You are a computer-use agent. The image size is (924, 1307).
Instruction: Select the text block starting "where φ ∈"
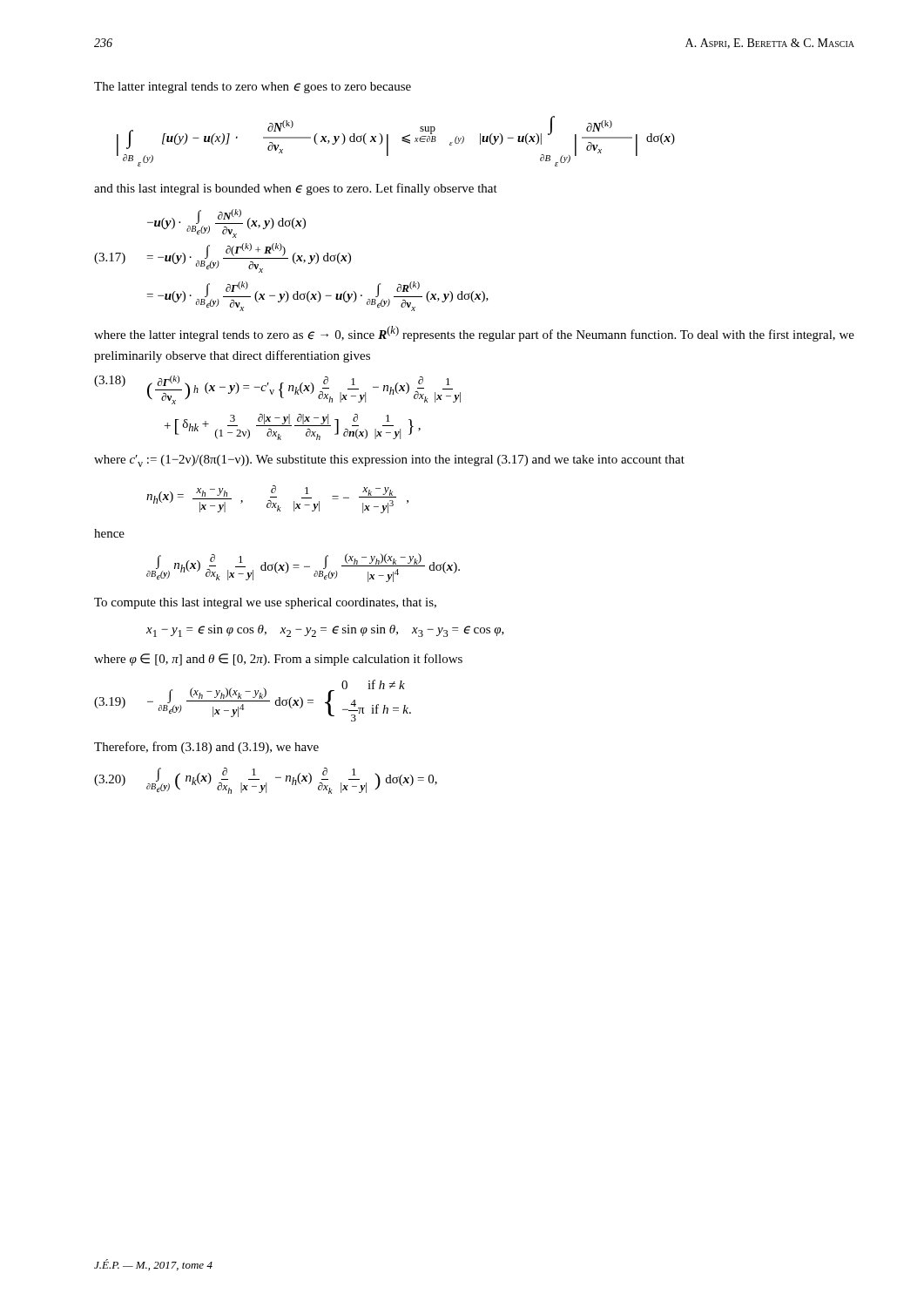point(278,660)
